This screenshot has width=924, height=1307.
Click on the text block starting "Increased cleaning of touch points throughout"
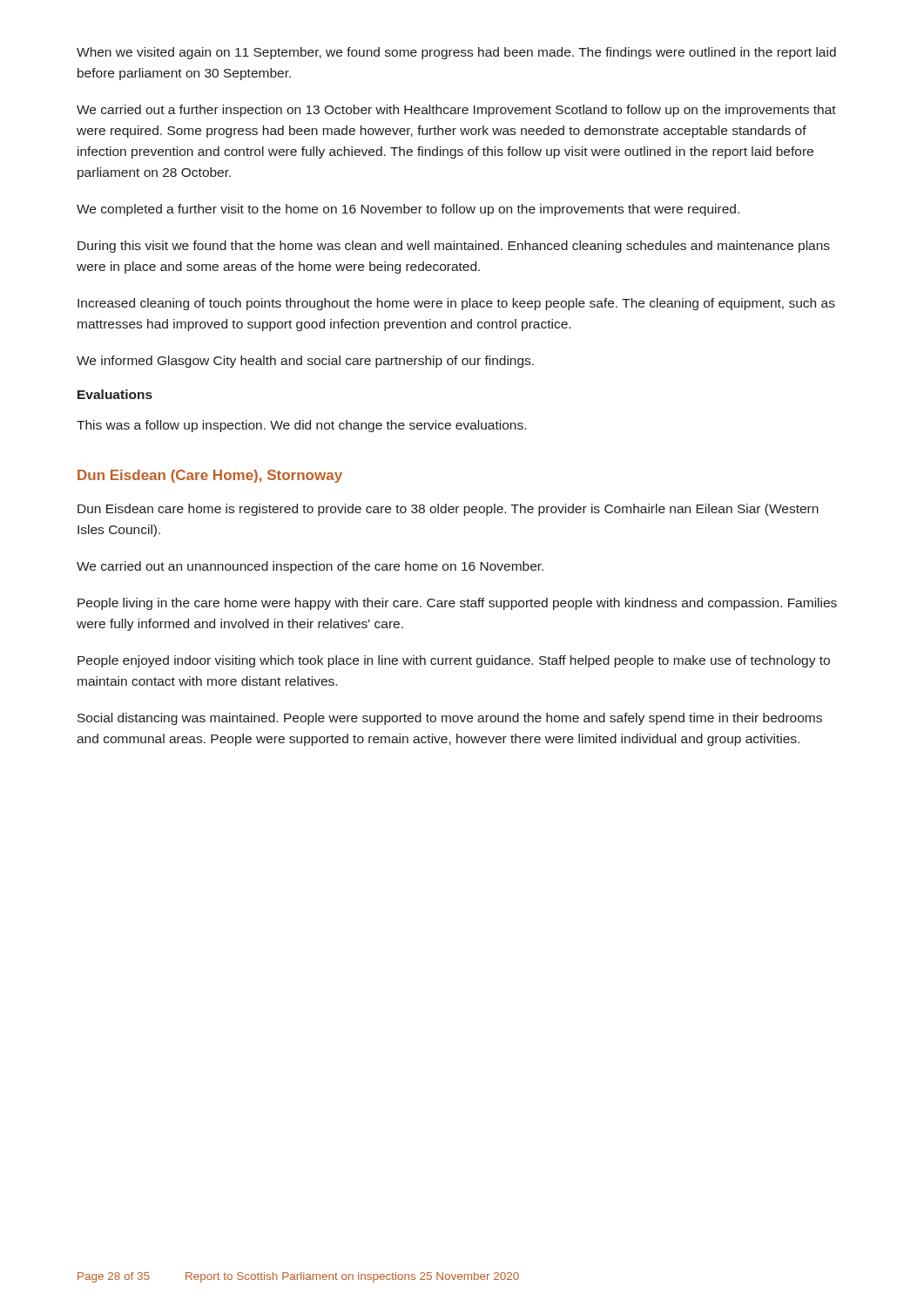[456, 313]
